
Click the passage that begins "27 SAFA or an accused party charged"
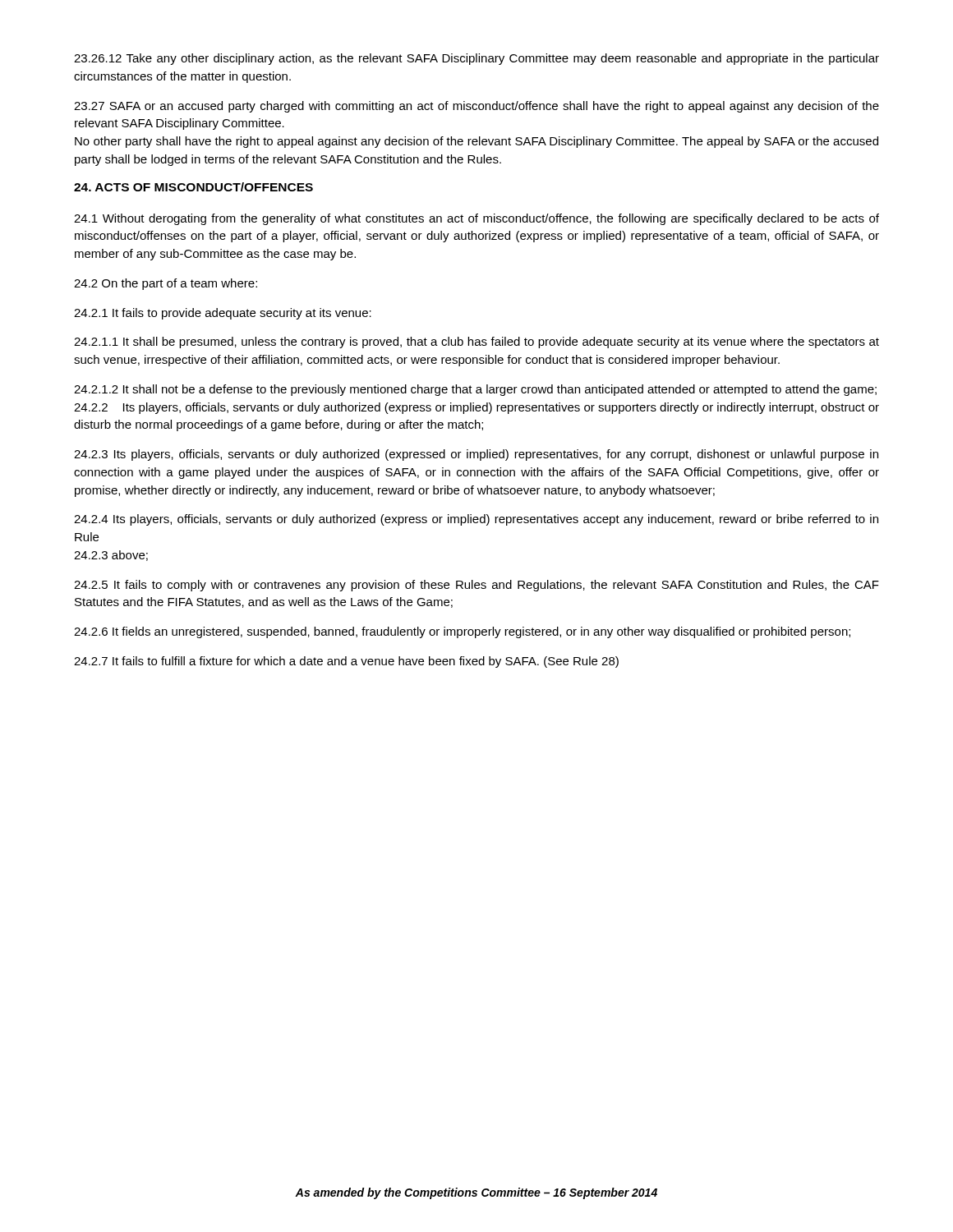(476, 132)
